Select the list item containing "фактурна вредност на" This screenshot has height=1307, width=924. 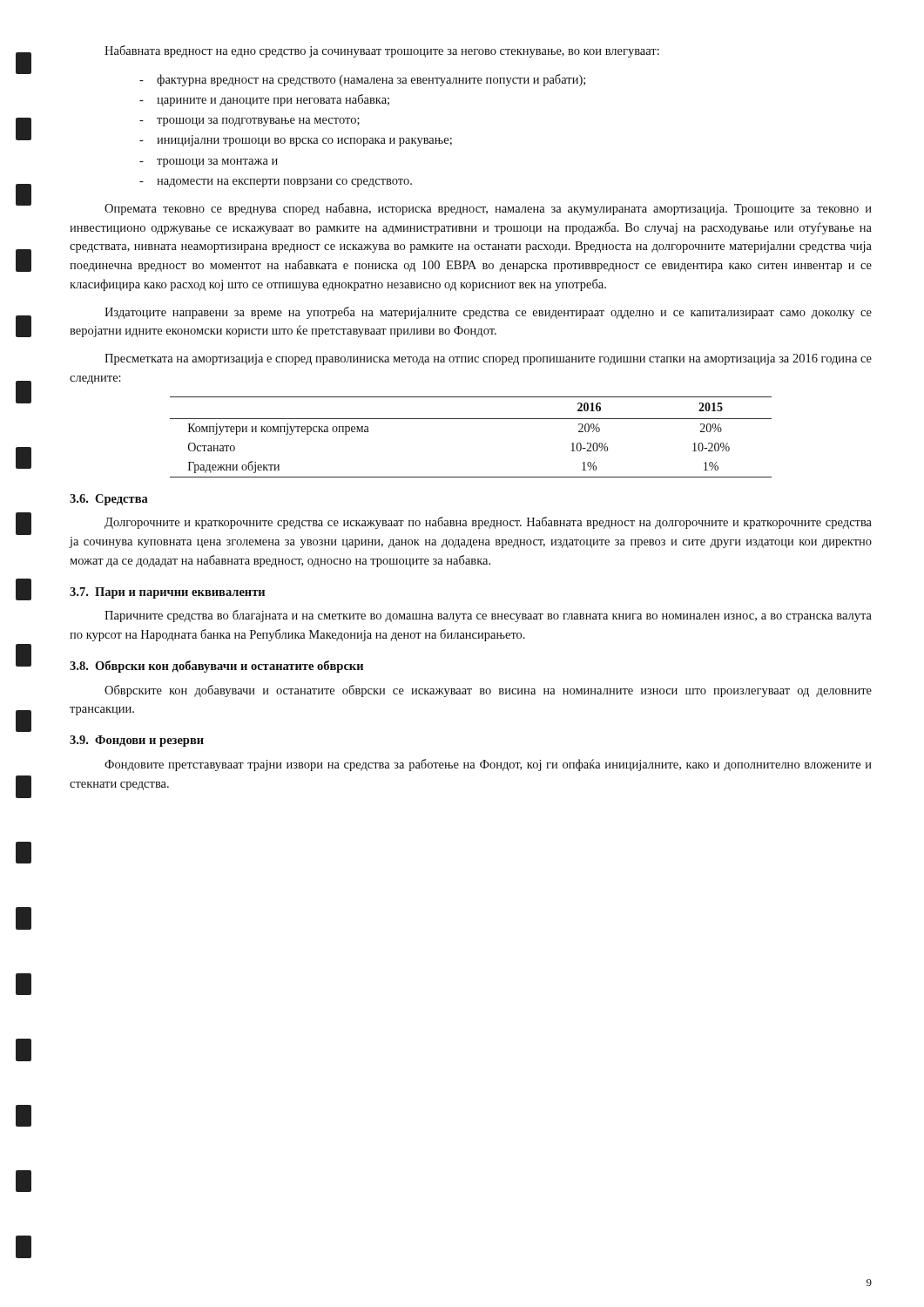pyautogui.click(x=506, y=80)
